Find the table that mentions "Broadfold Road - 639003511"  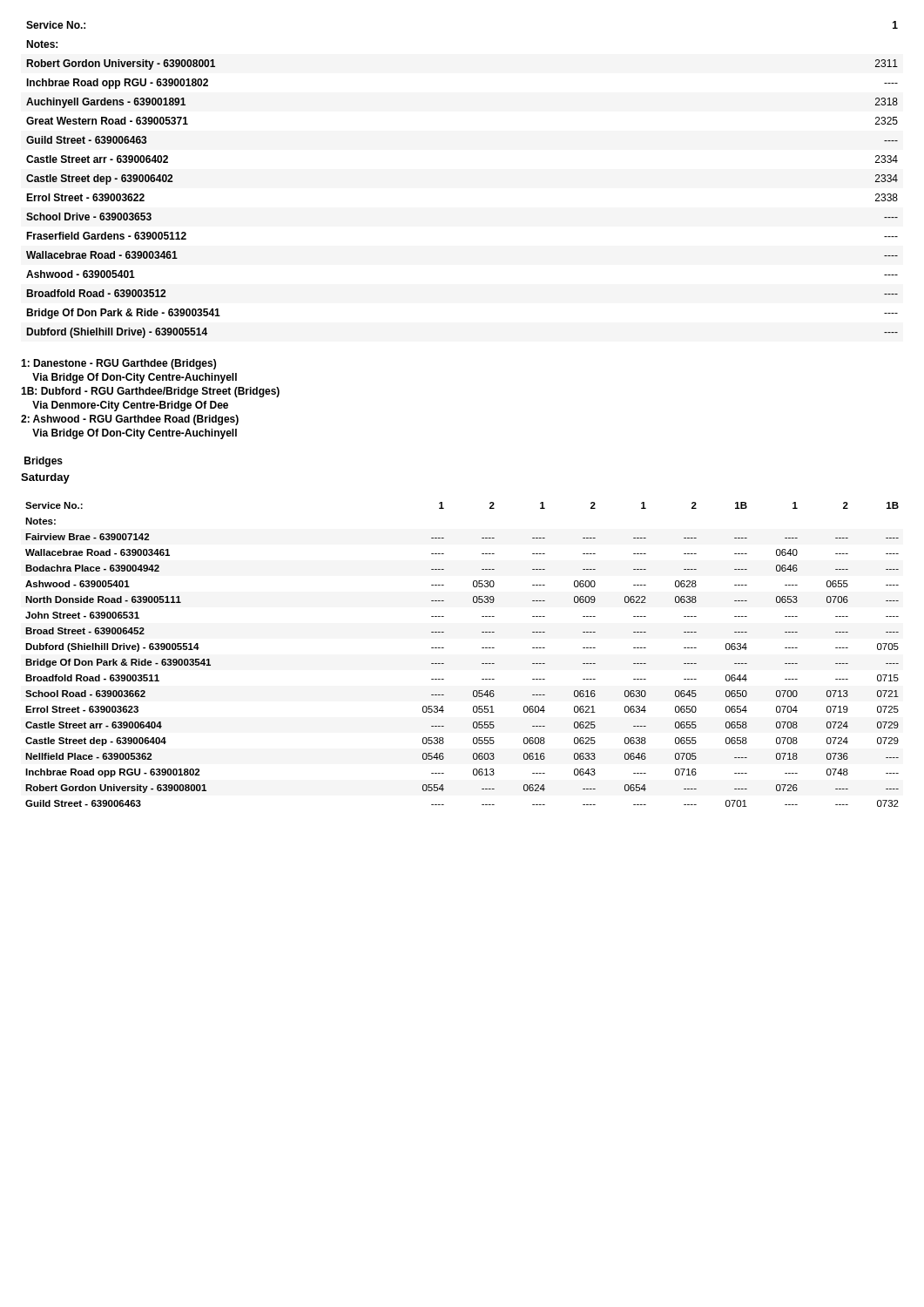click(x=462, y=651)
